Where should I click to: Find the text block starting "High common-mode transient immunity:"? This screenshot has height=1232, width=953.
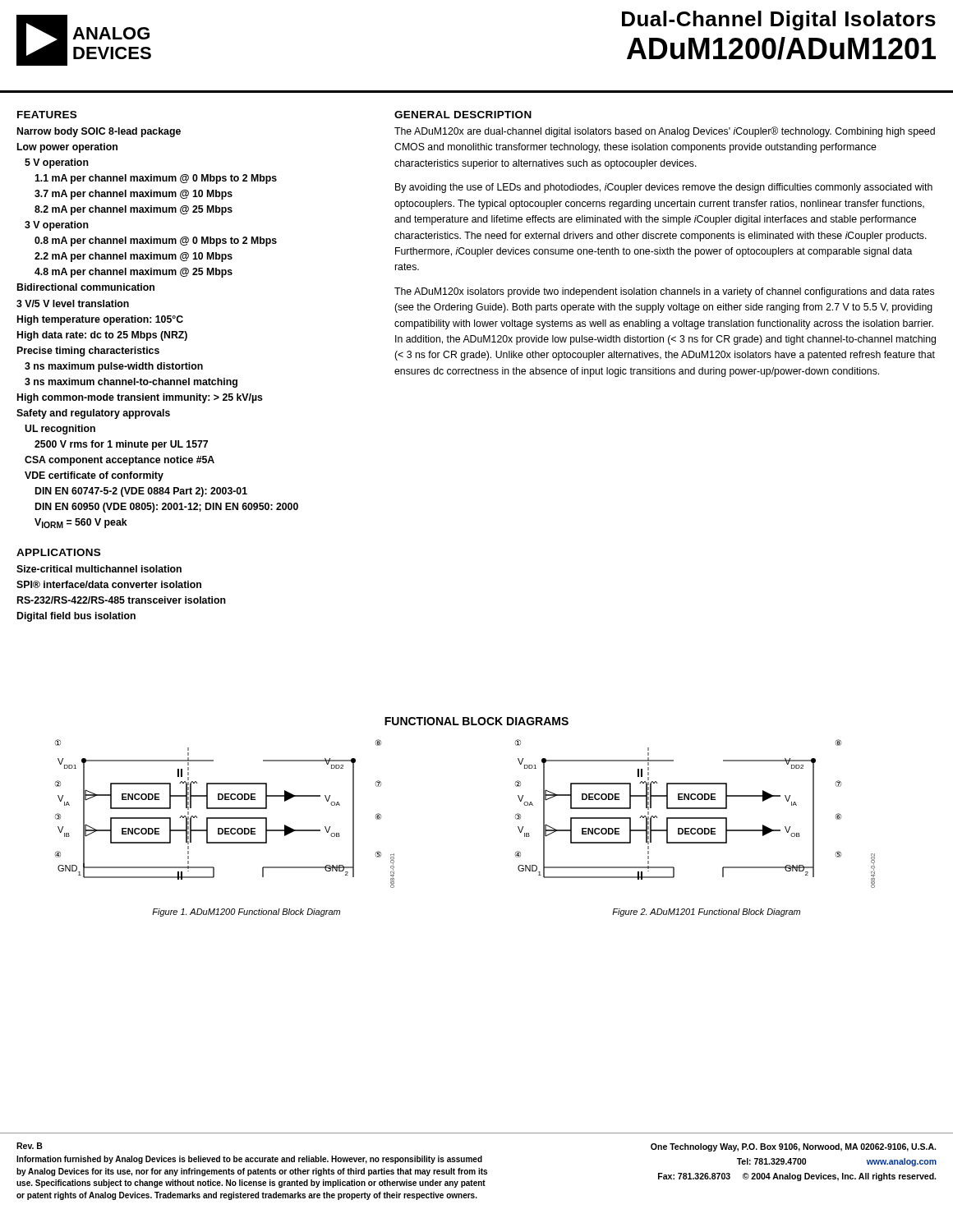click(140, 397)
